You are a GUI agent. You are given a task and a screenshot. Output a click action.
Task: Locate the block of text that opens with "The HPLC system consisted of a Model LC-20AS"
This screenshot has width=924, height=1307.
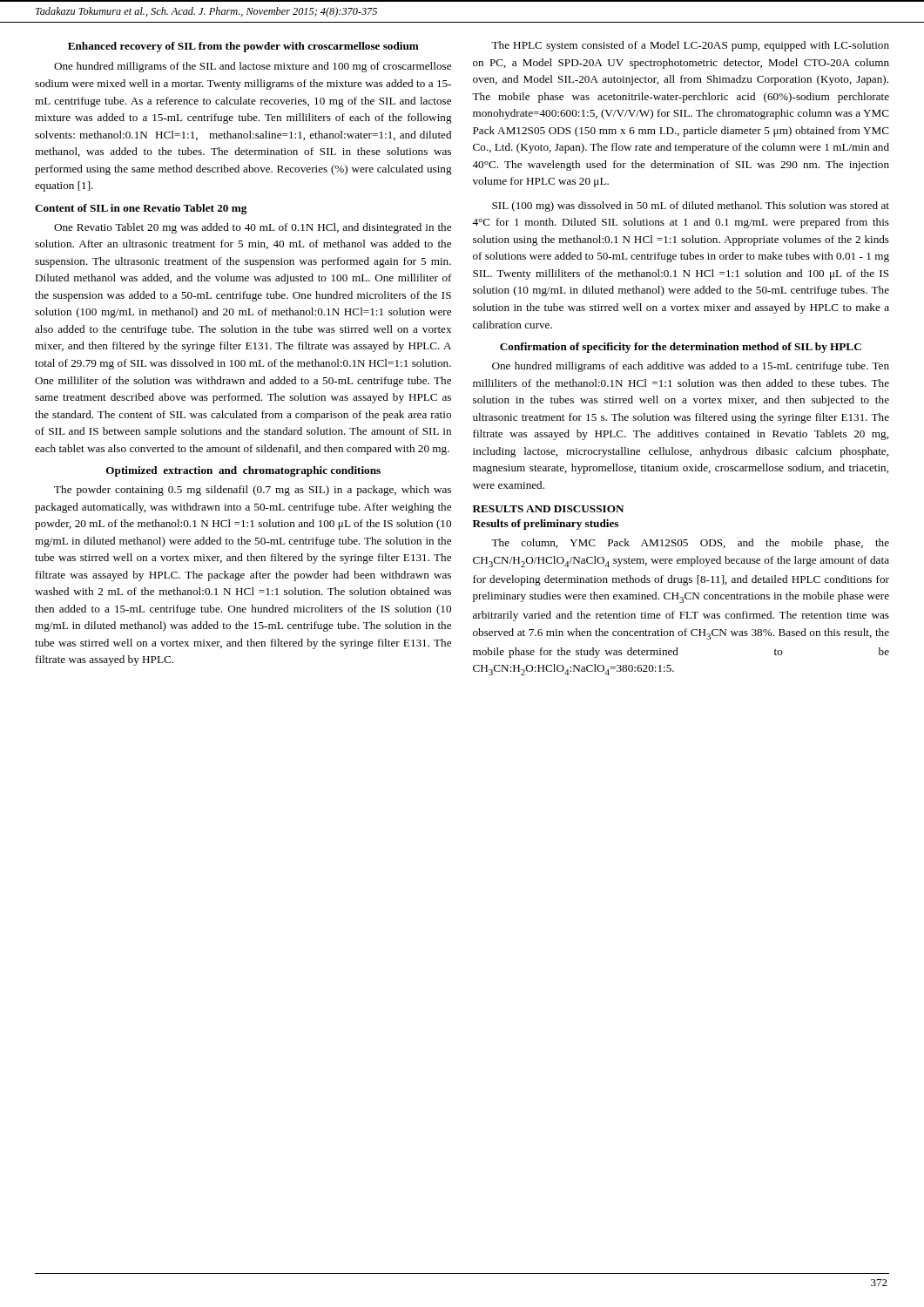681,113
